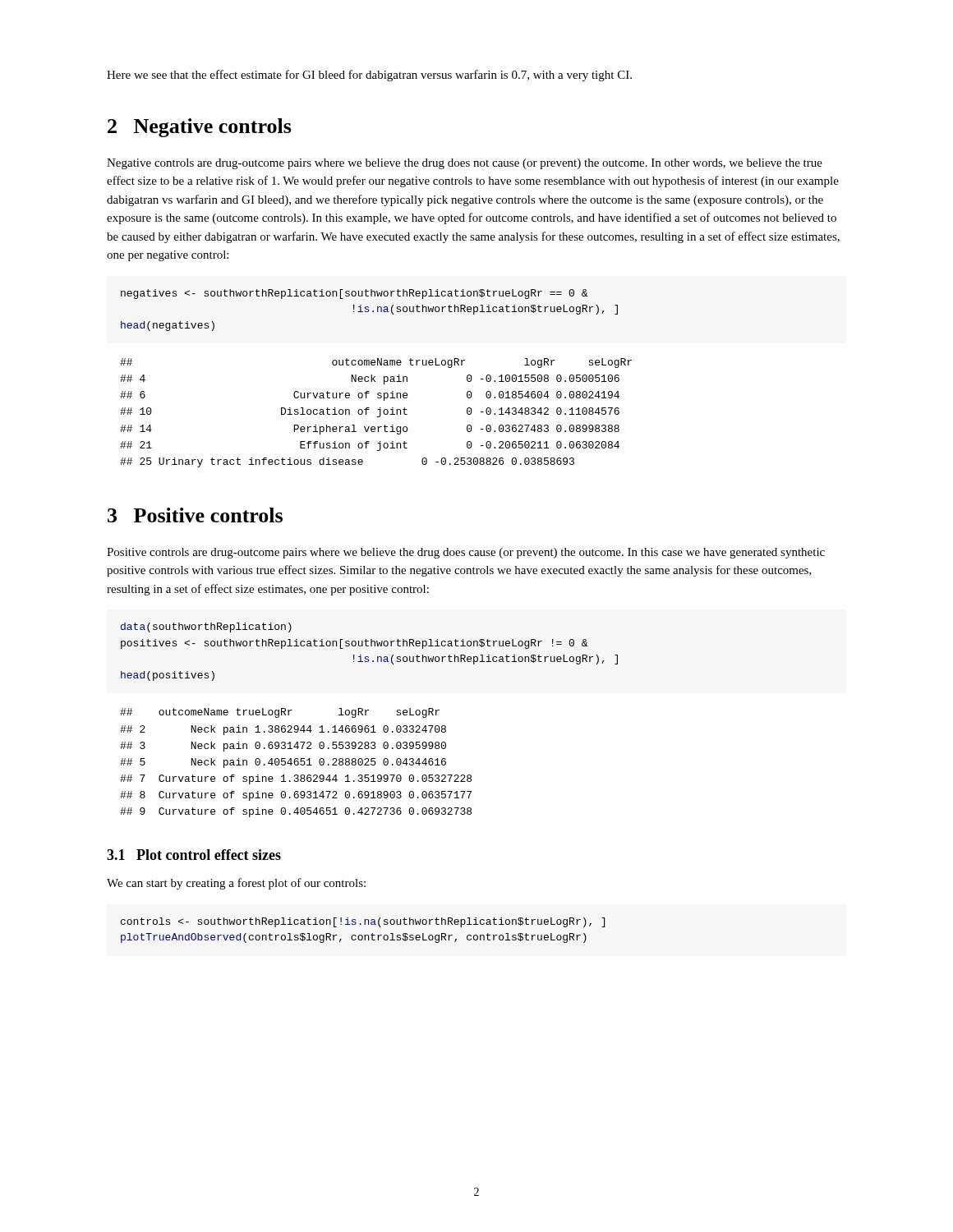Click on the text block that says "Here we see that the"
The width and height of the screenshot is (953, 1232).
[370, 75]
